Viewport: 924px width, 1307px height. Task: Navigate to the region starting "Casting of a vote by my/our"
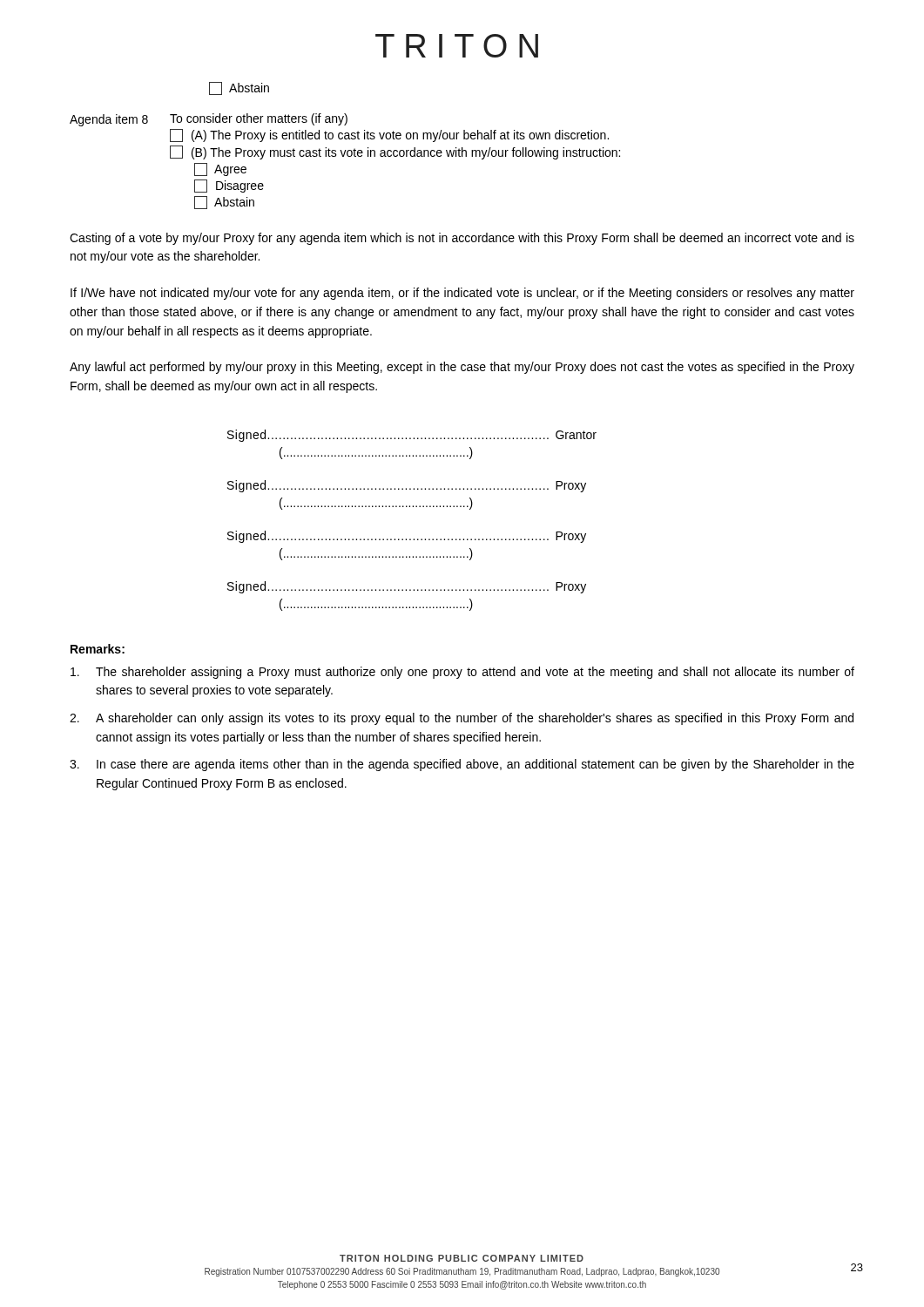(x=462, y=247)
